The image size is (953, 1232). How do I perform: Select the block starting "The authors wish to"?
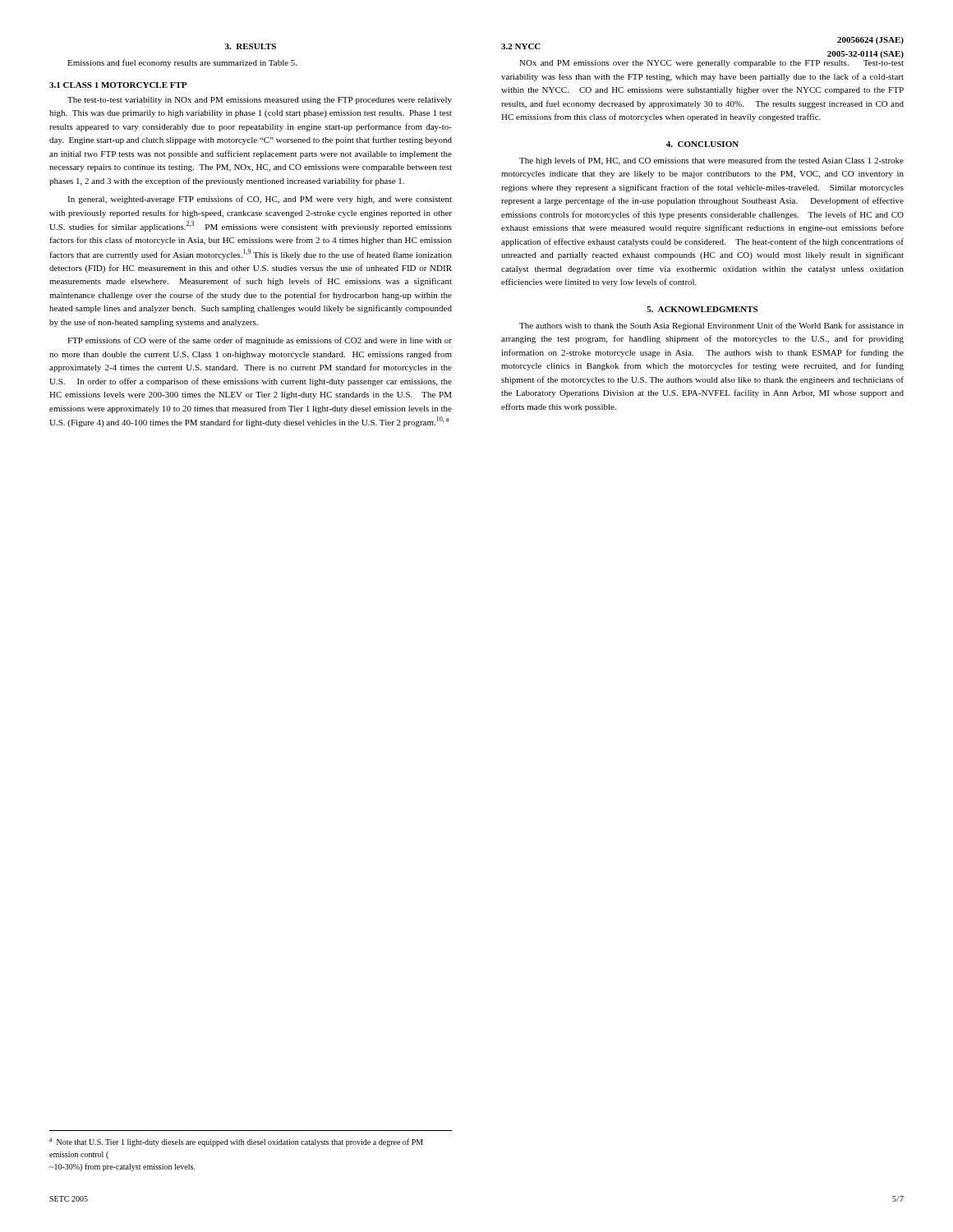point(702,366)
